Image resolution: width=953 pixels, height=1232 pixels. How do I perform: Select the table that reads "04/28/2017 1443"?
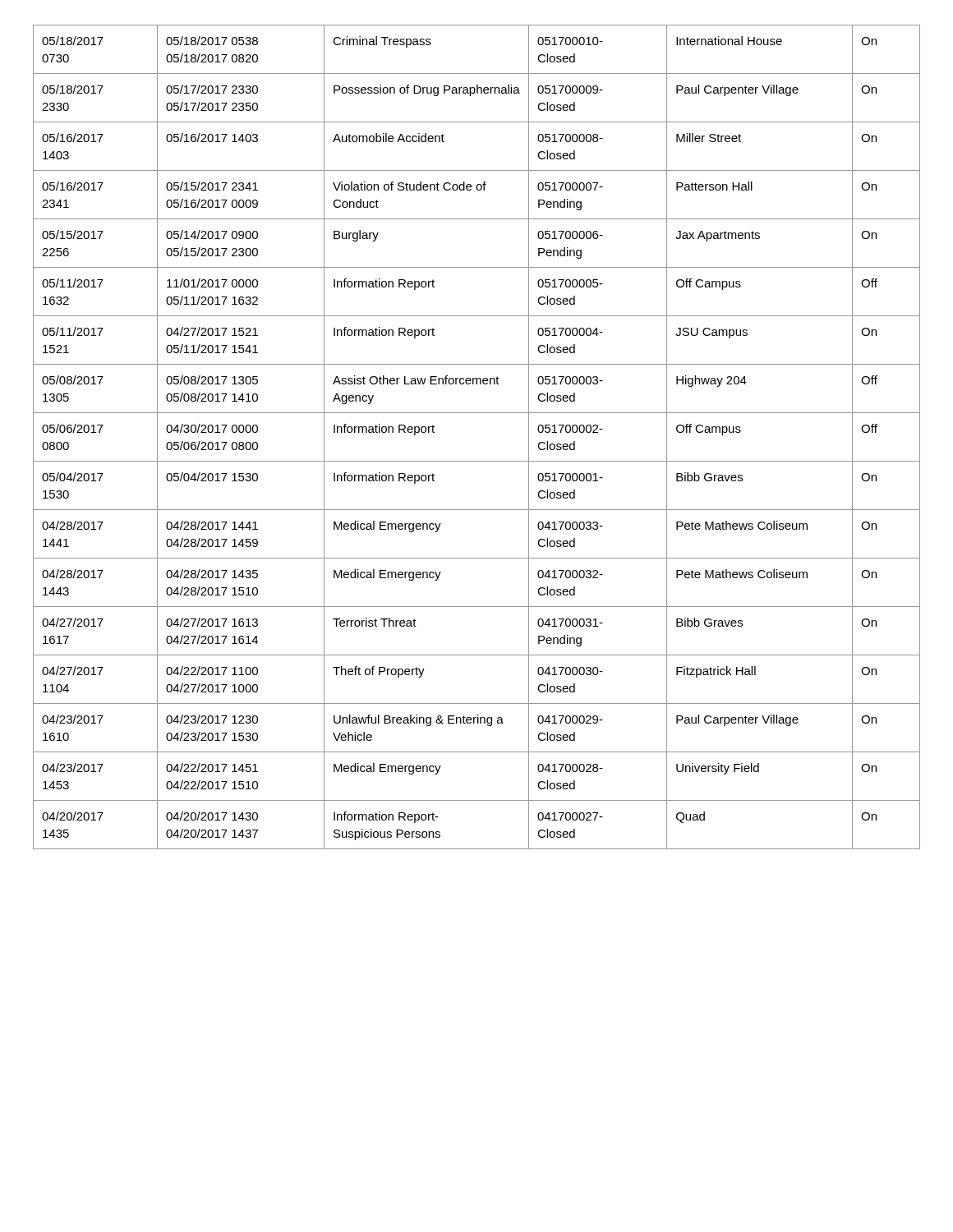[x=476, y=437]
